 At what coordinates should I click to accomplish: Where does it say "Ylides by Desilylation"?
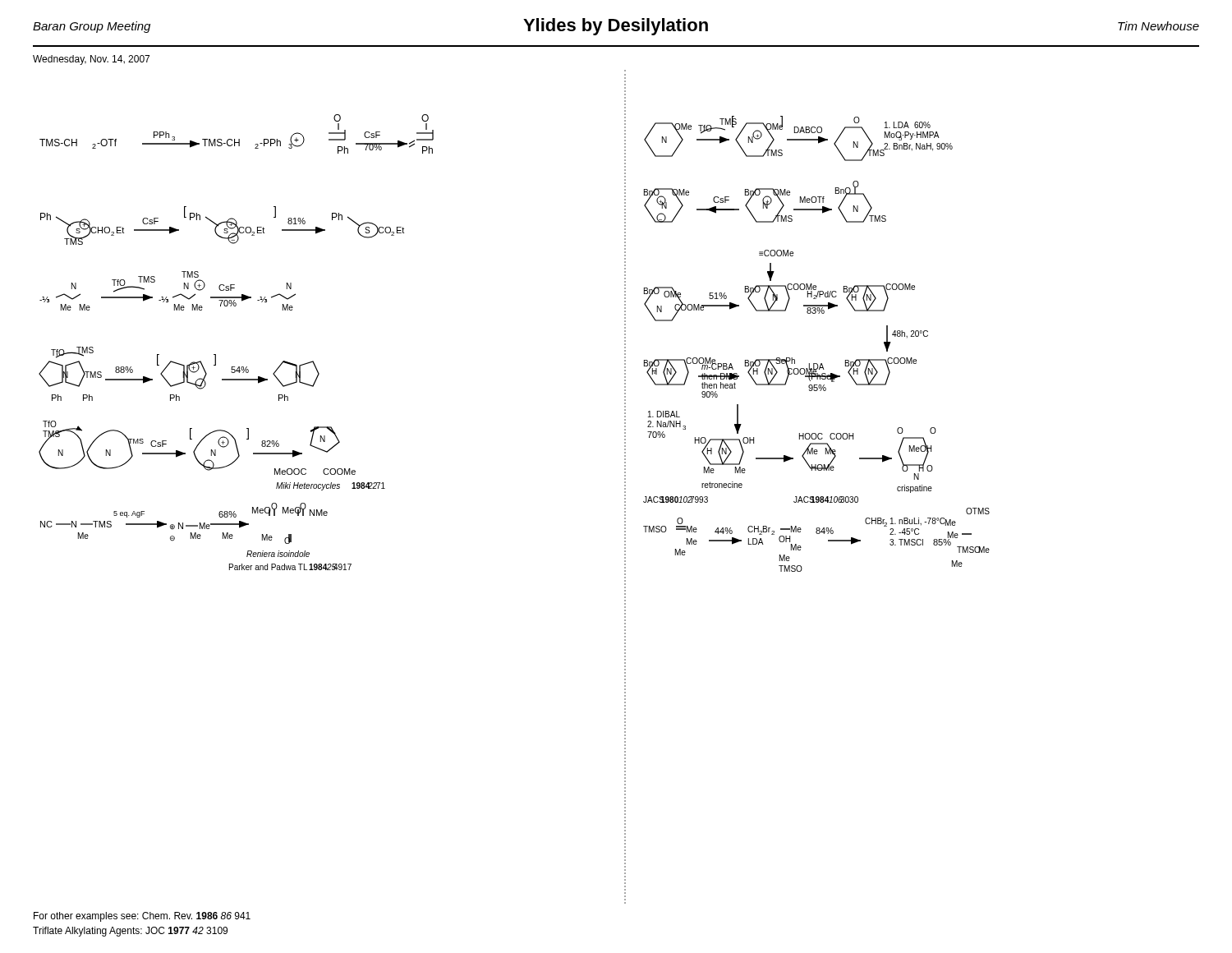click(616, 25)
